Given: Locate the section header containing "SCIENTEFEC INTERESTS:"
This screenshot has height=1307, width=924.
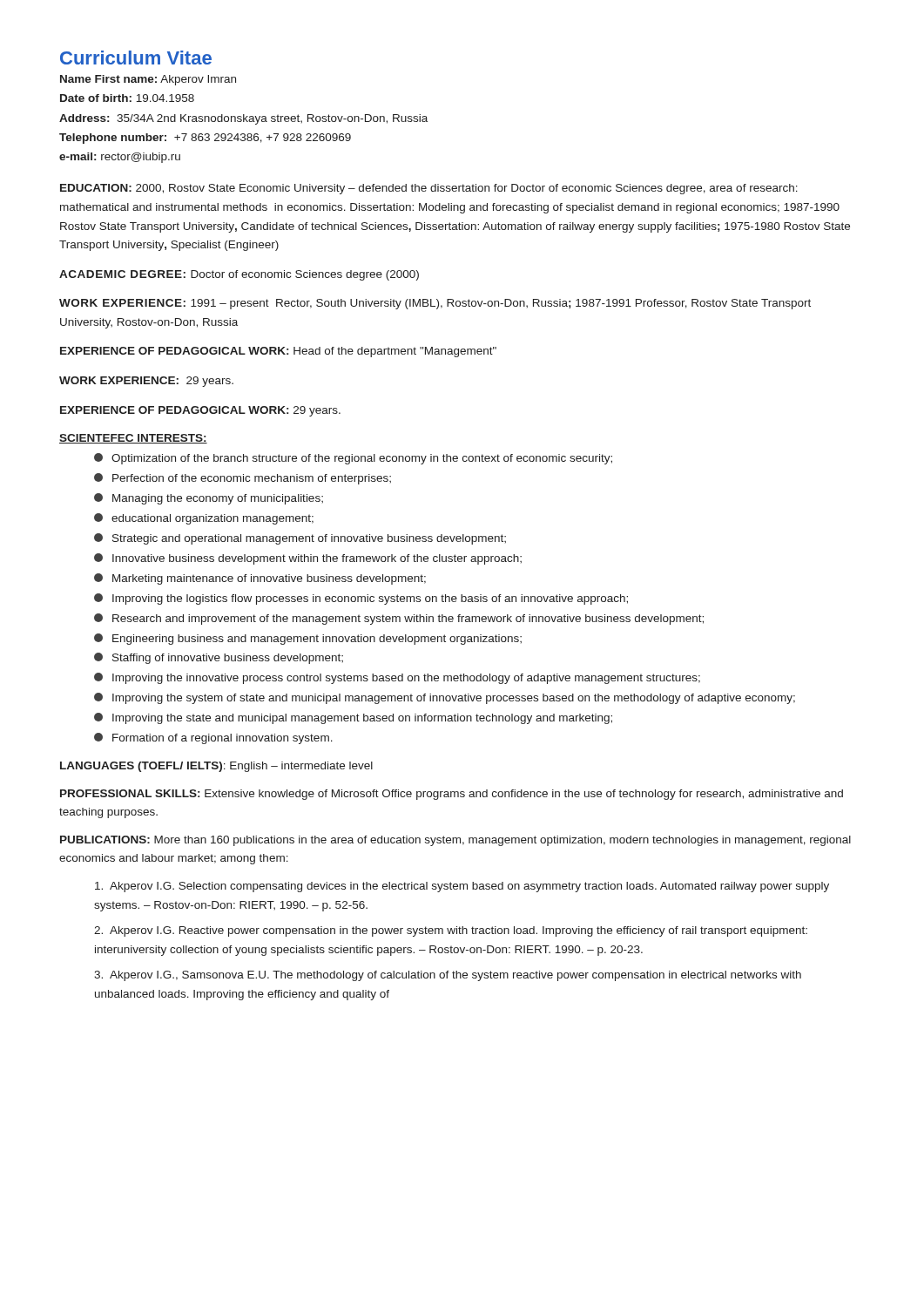Looking at the screenshot, I should [x=133, y=438].
